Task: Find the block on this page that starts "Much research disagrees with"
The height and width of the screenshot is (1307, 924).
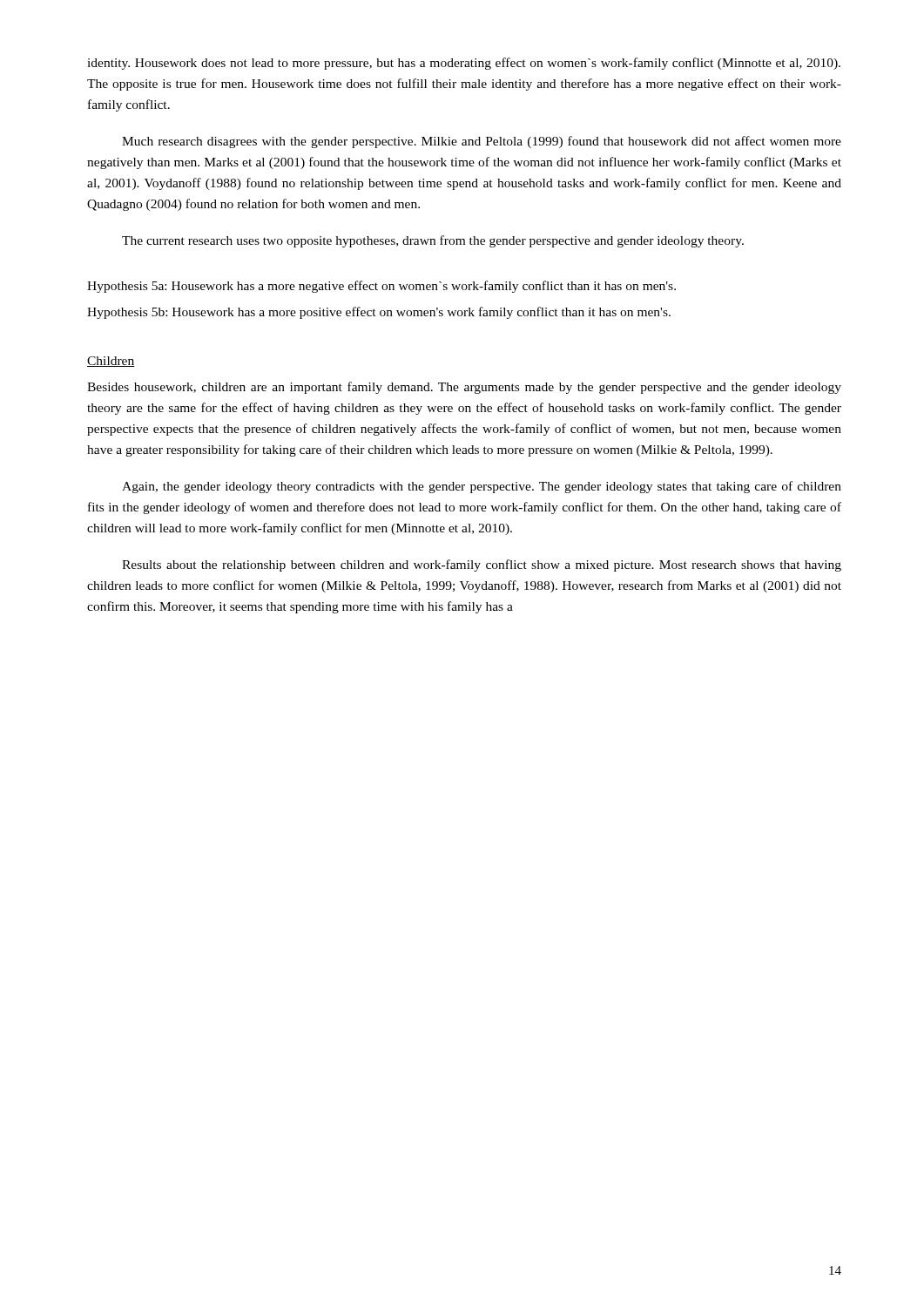Action: [464, 173]
